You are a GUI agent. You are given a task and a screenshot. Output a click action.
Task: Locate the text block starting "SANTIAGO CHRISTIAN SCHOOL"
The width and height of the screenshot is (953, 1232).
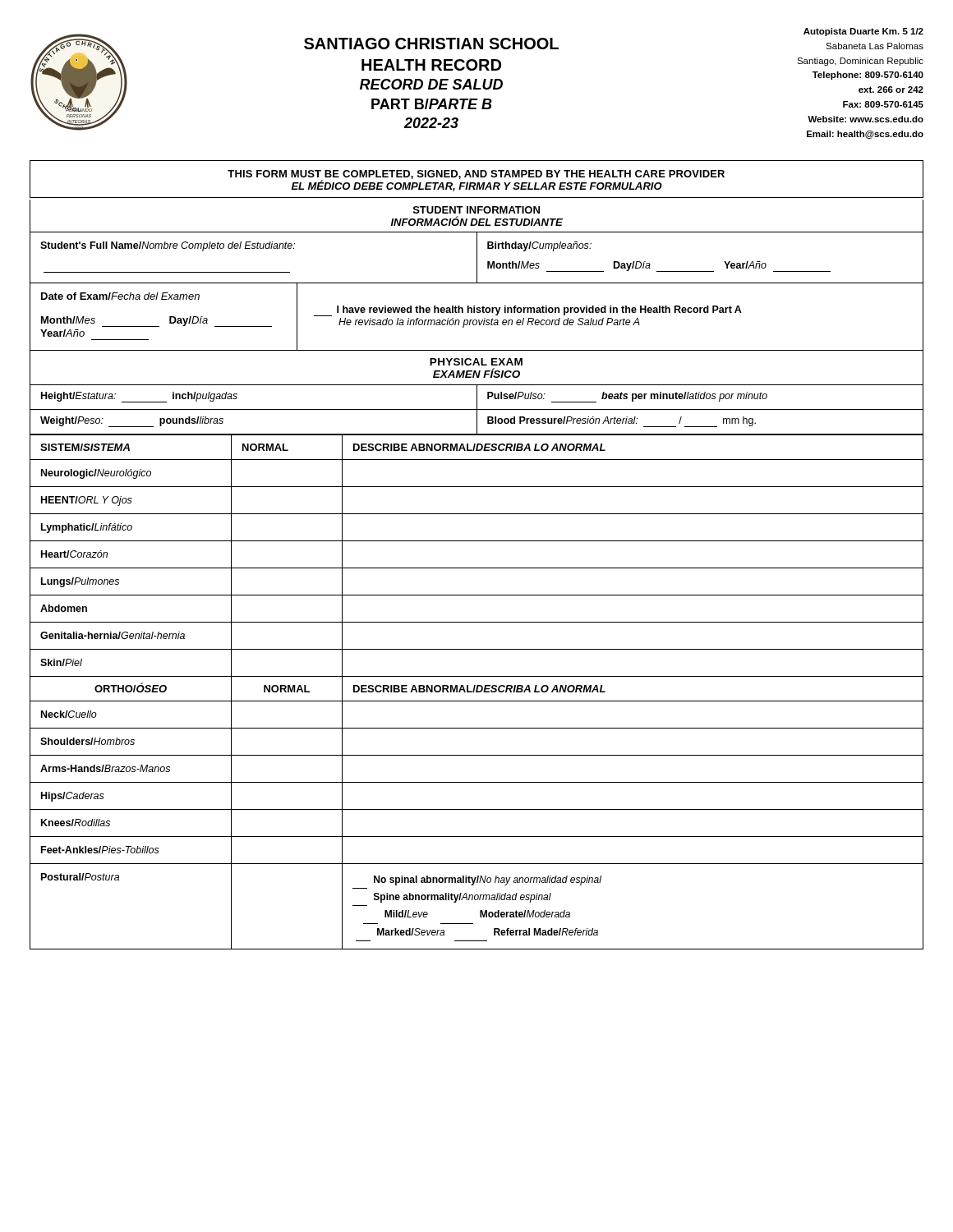pyautogui.click(x=431, y=83)
